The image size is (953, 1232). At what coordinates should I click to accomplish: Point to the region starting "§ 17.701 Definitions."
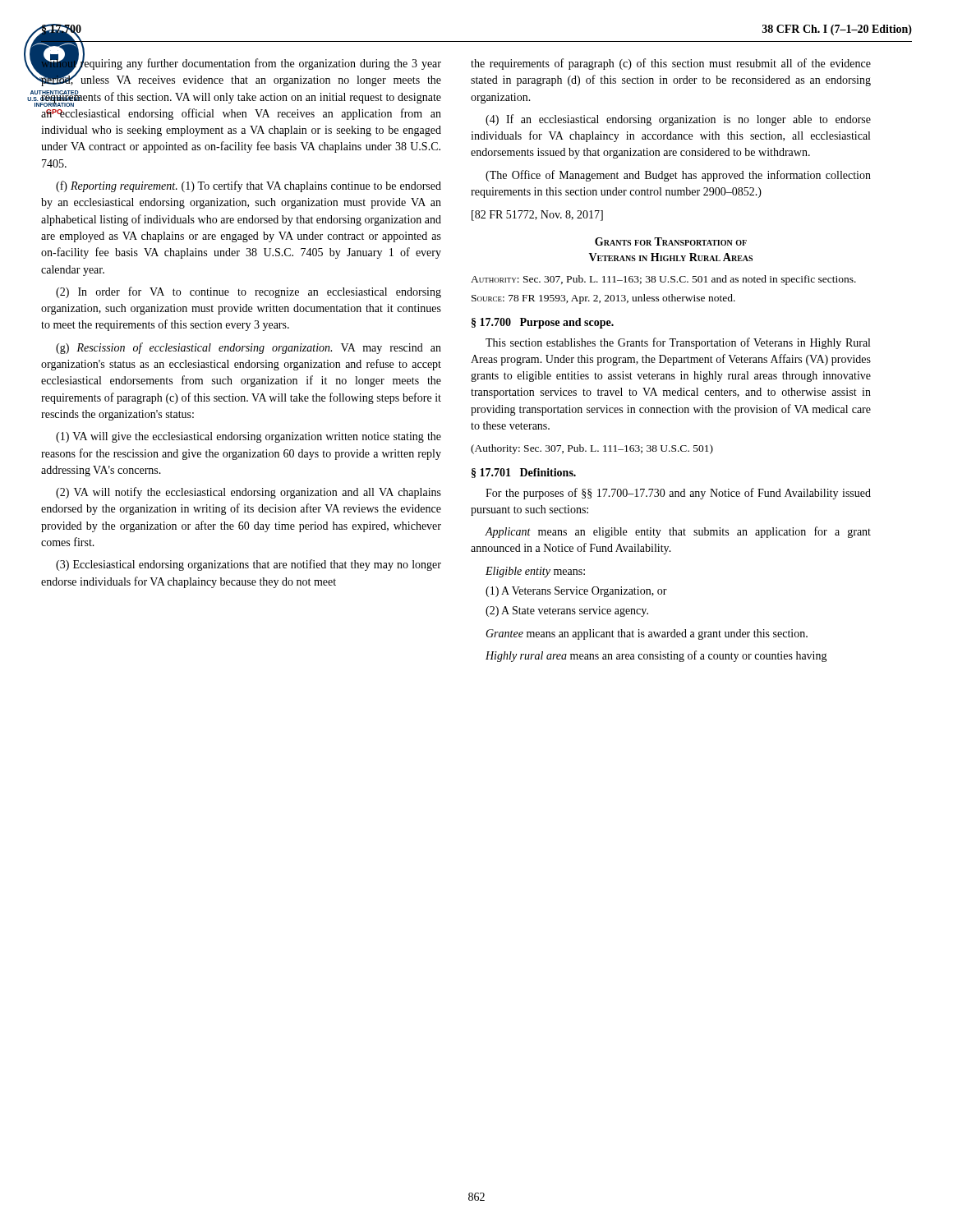pos(523,473)
